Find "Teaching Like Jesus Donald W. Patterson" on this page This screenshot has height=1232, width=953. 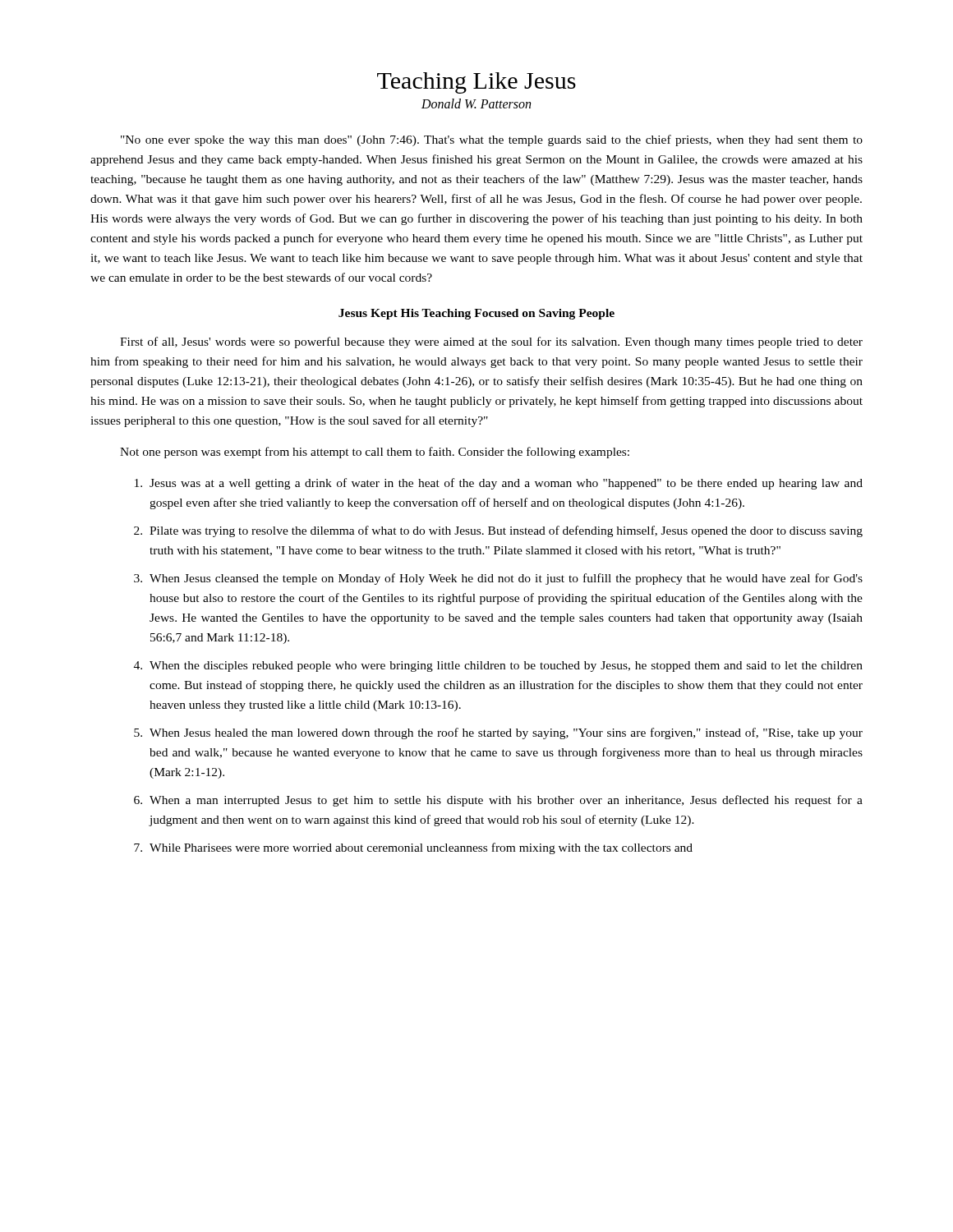476,89
